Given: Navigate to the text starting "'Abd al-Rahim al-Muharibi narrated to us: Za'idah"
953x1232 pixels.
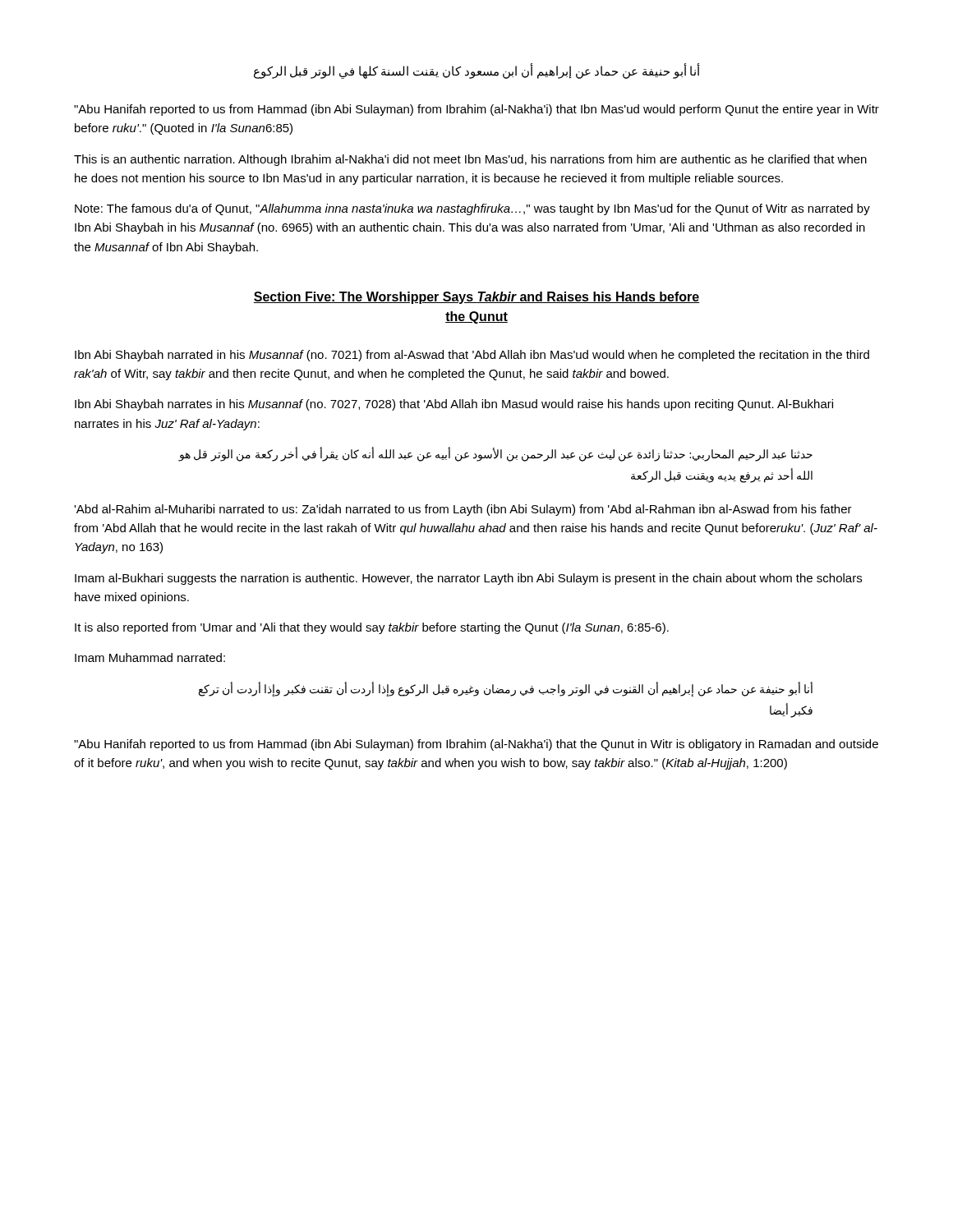Looking at the screenshot, I should [x=476, y=528].
